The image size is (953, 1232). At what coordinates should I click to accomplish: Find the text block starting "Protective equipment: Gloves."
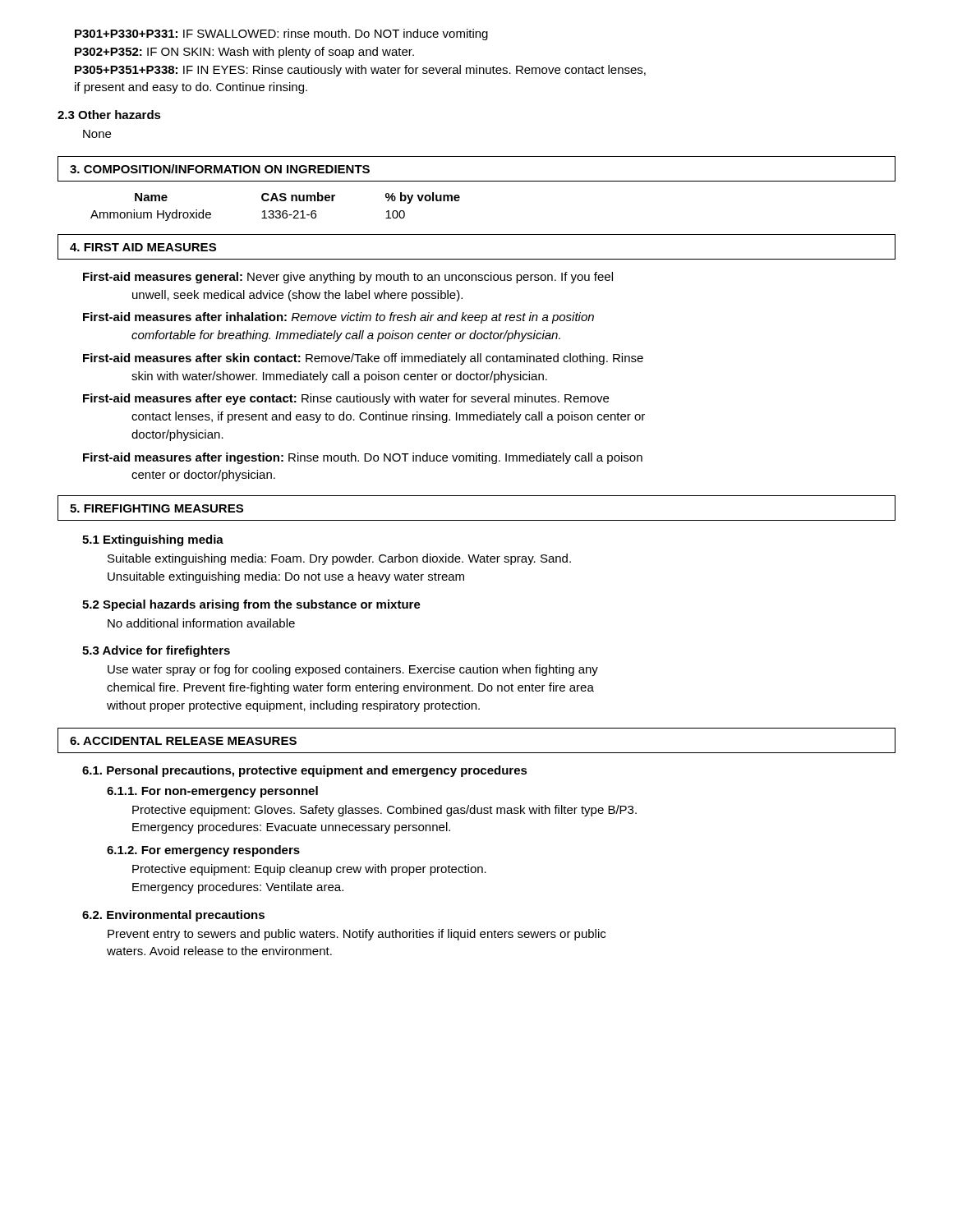pyautogui.click(x=385, y=818)
